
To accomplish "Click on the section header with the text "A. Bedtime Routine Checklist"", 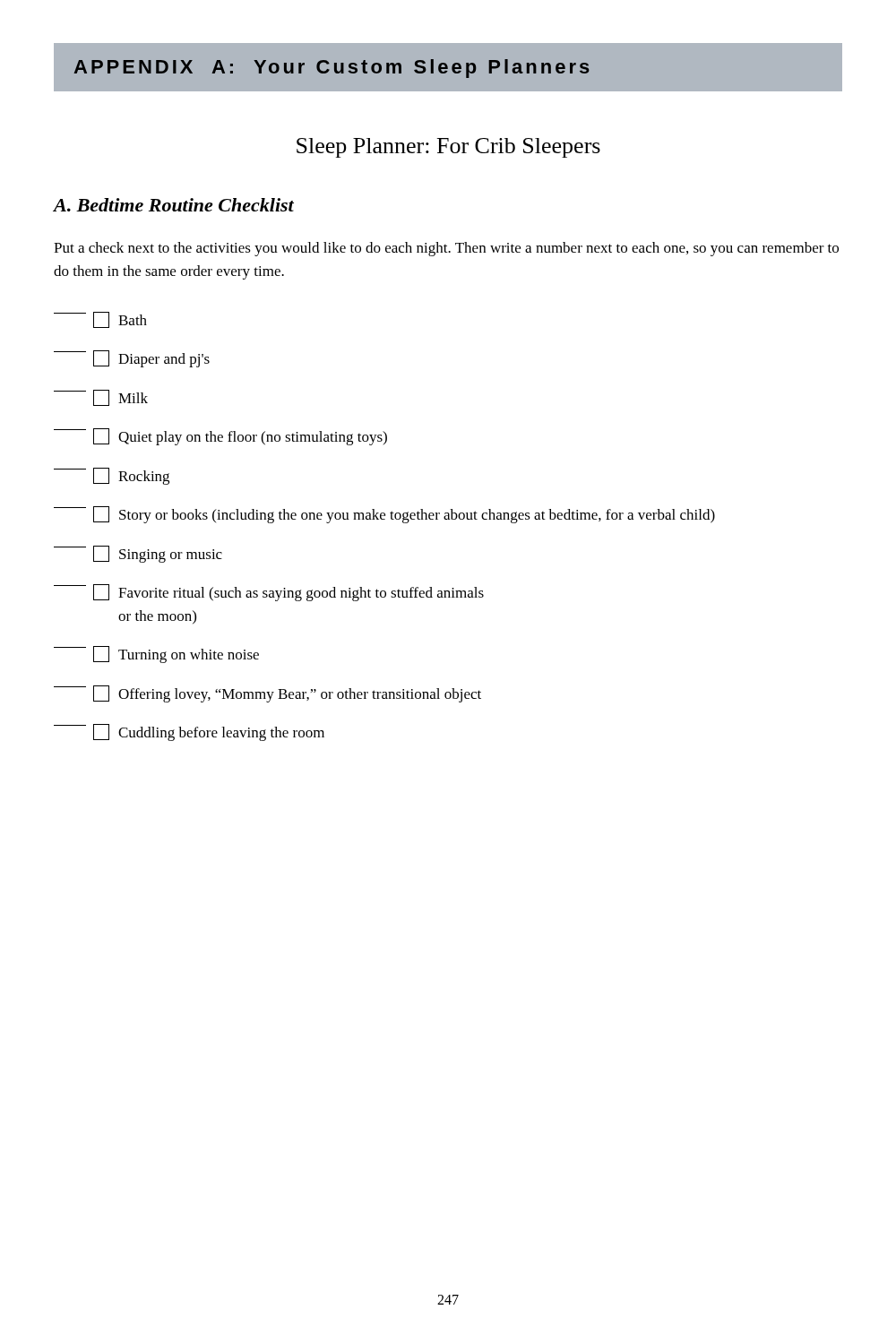I will coord(174,205).
